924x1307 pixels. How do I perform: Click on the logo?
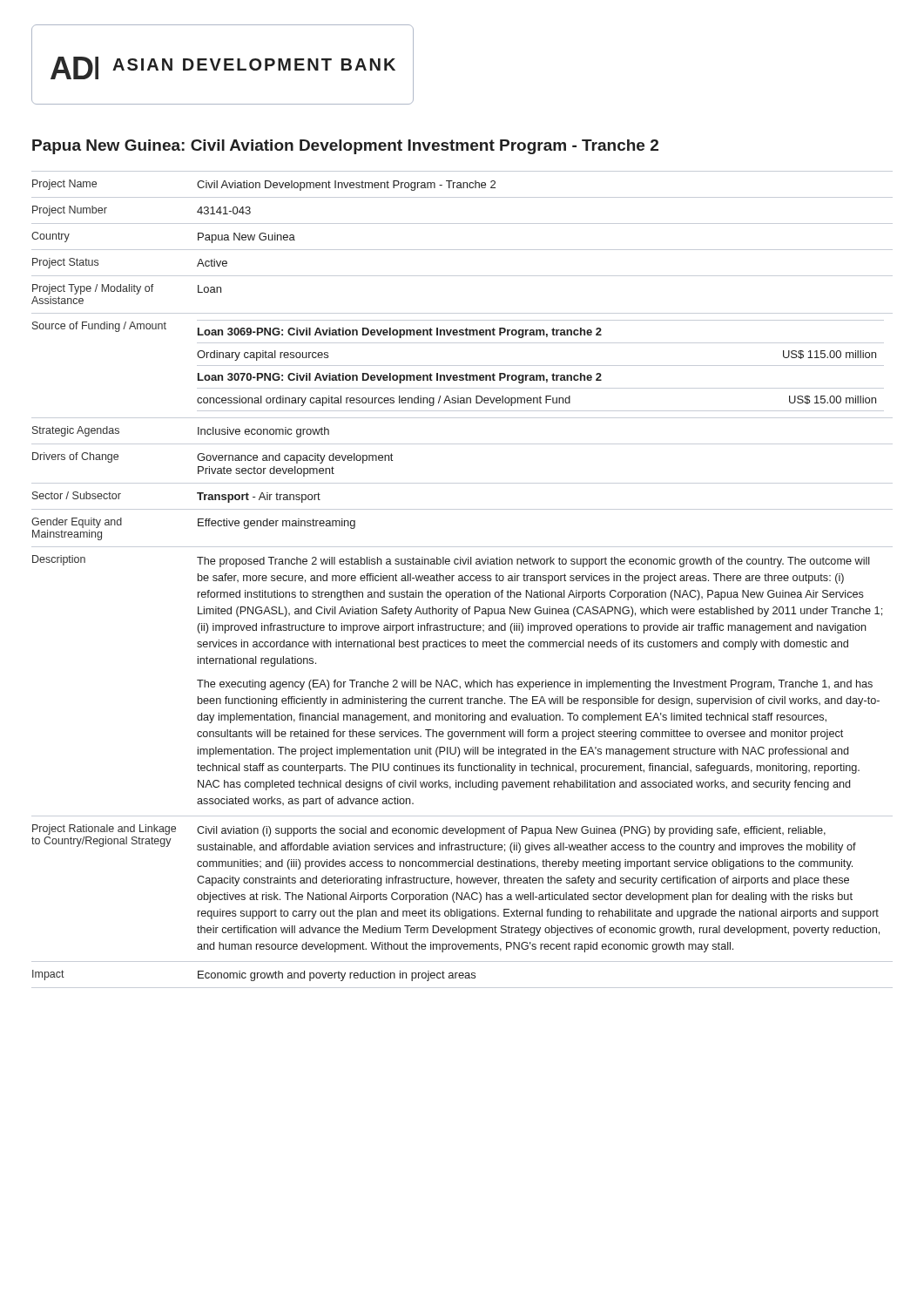tap(462, 65)
